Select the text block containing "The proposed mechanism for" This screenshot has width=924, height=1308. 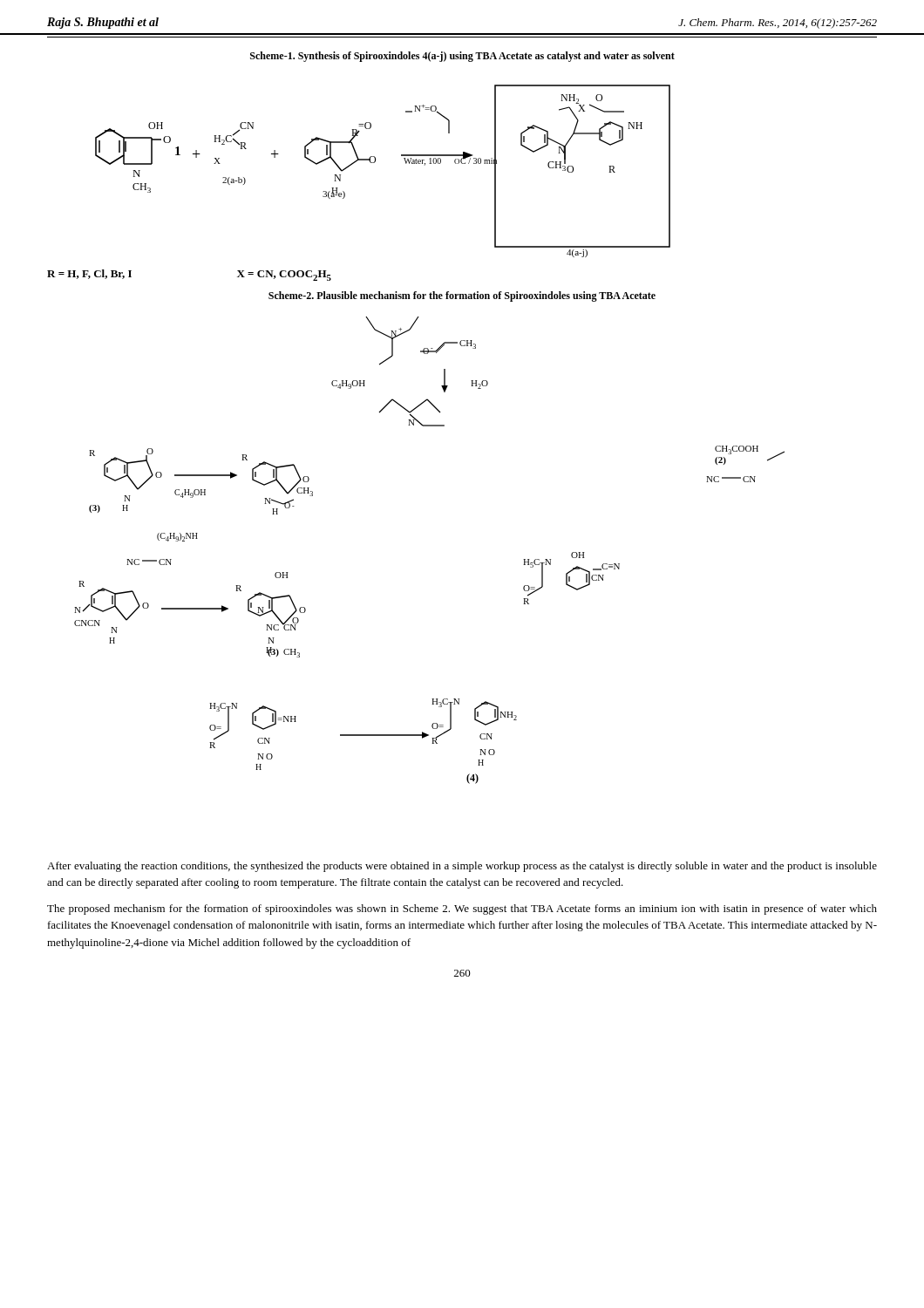[462, 925]
